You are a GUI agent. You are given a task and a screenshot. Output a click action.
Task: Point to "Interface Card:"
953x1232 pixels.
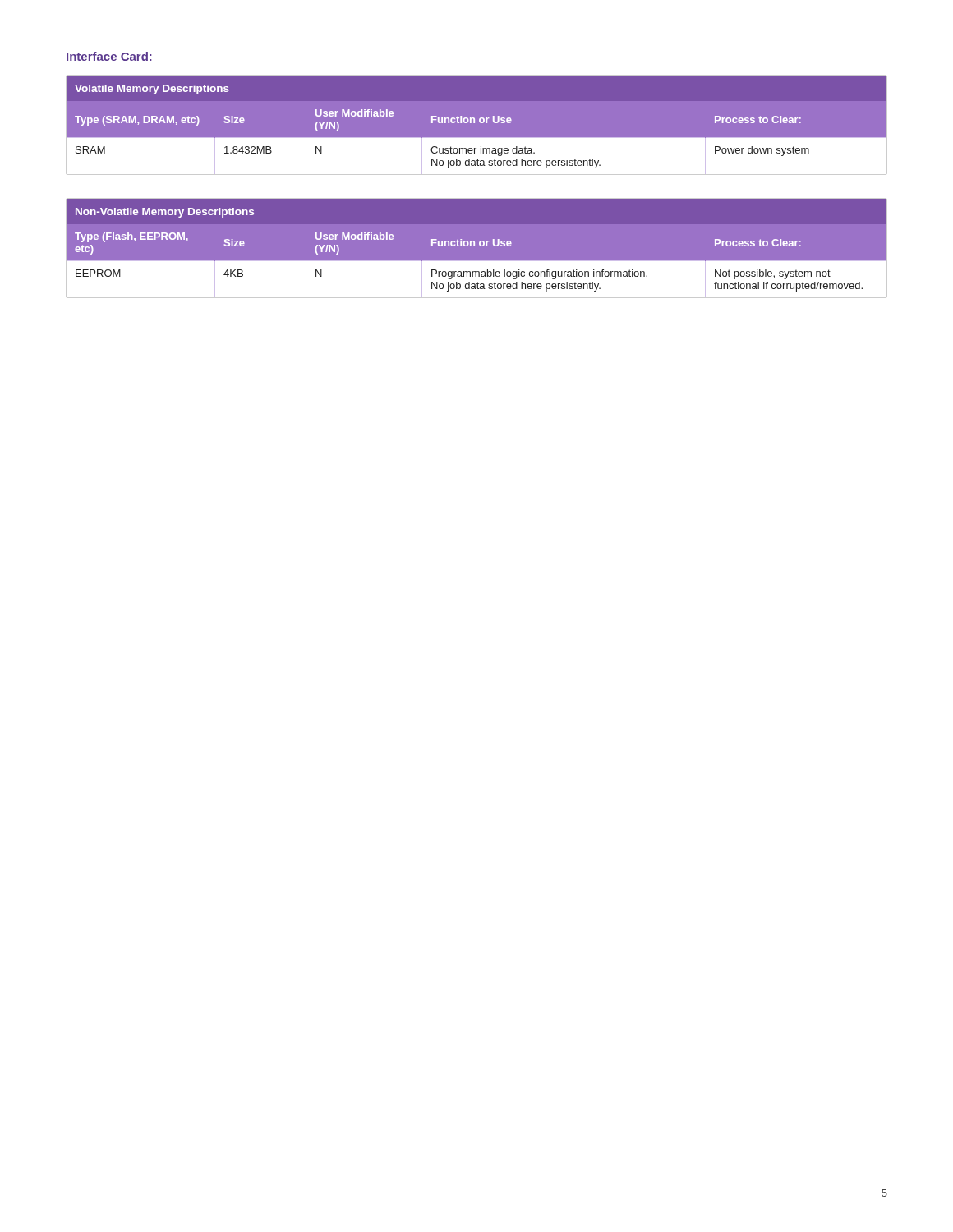109,56
